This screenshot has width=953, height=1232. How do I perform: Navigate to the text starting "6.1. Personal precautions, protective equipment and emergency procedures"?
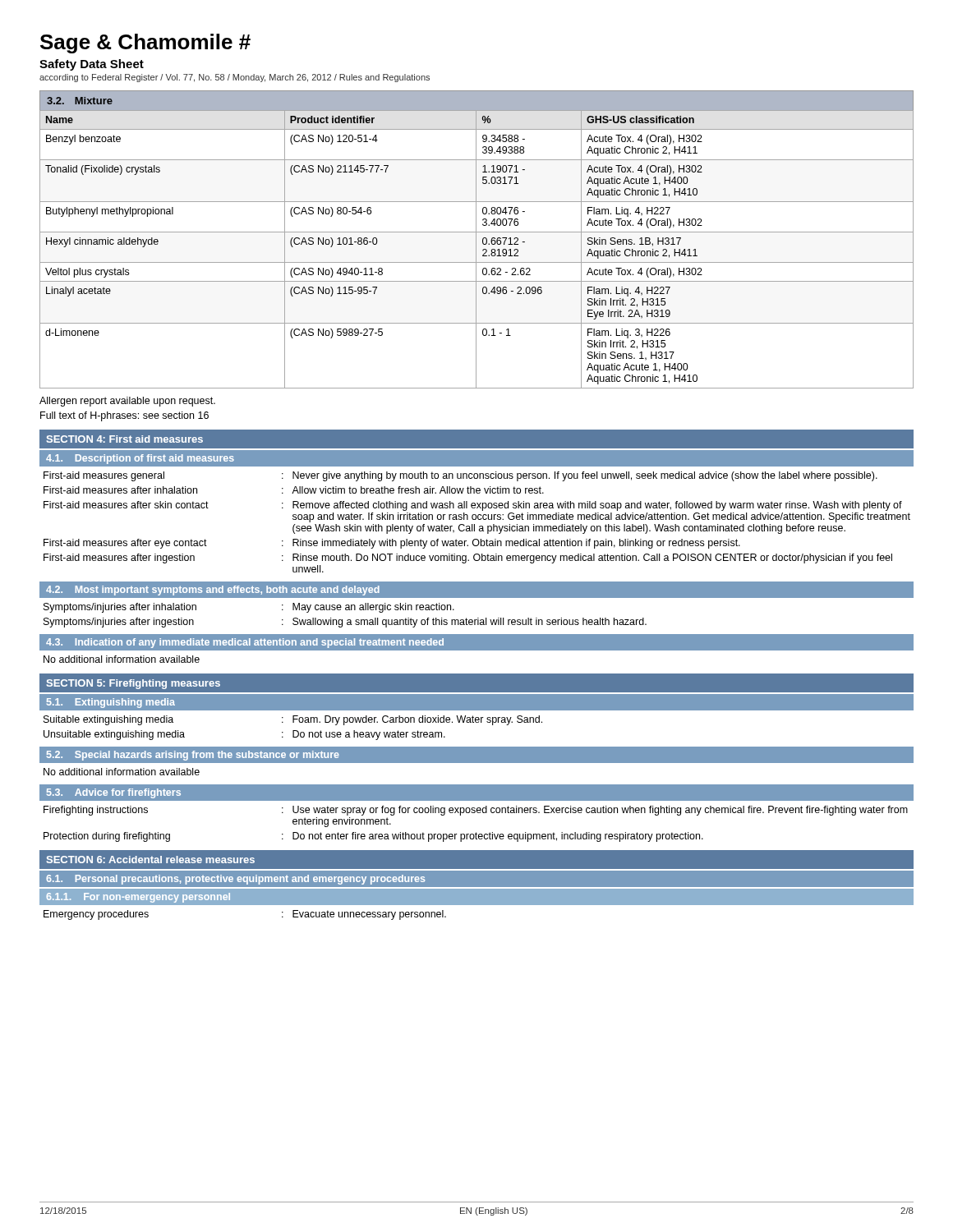(236, 879)
